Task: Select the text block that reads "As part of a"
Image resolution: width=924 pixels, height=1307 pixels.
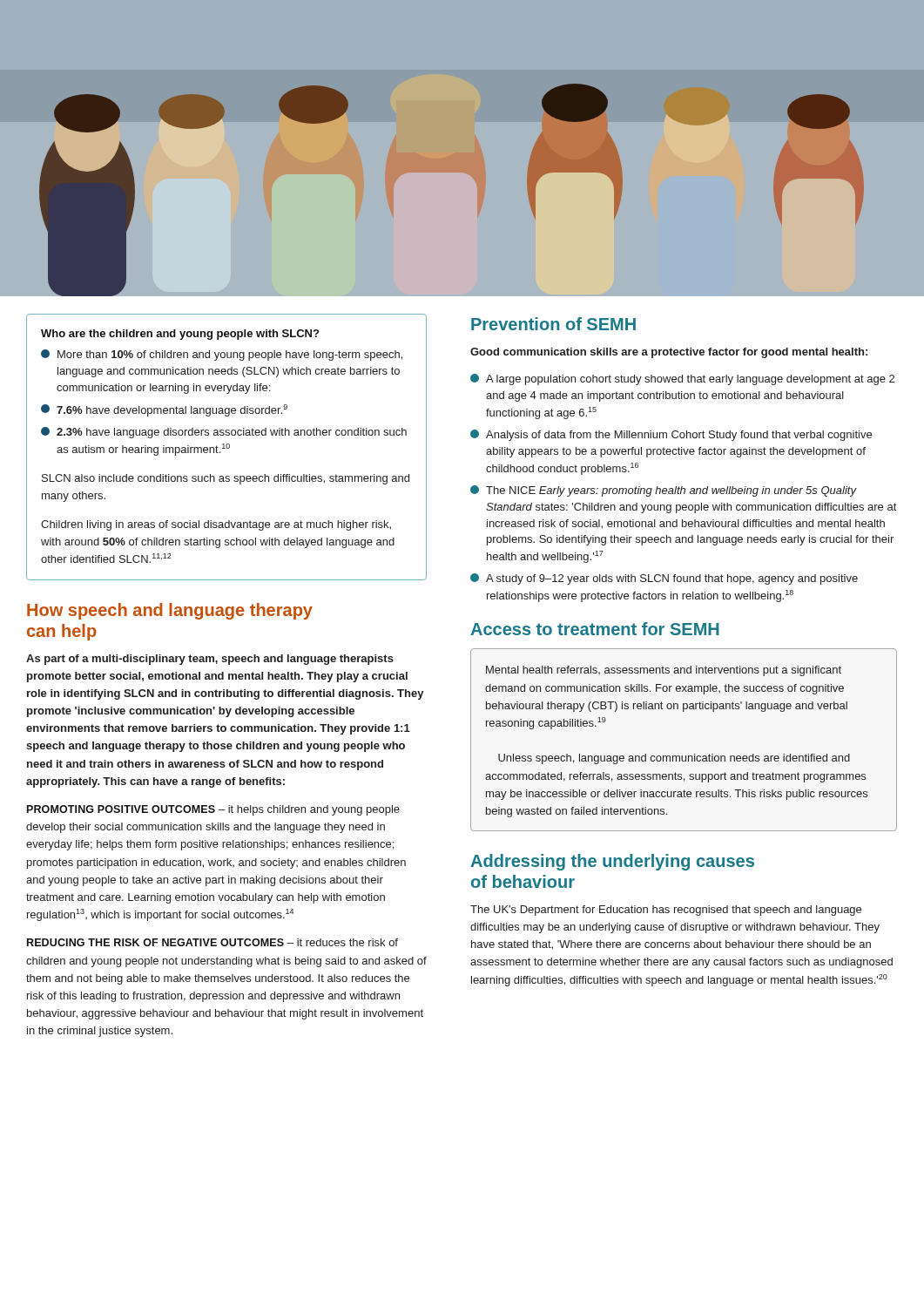Action: pos(225,720)
